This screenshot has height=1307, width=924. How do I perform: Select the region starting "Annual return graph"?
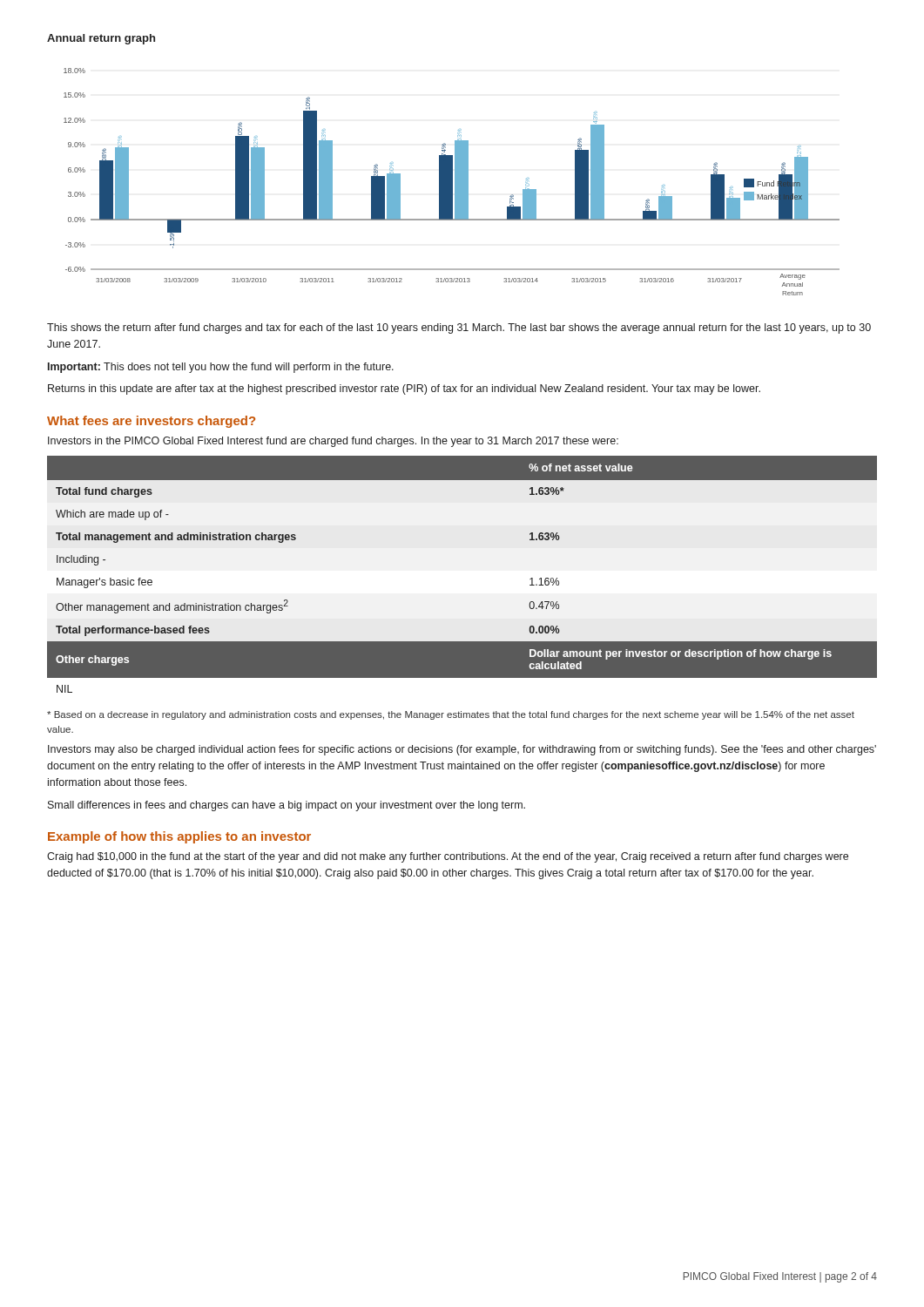[x=101, y=38]
